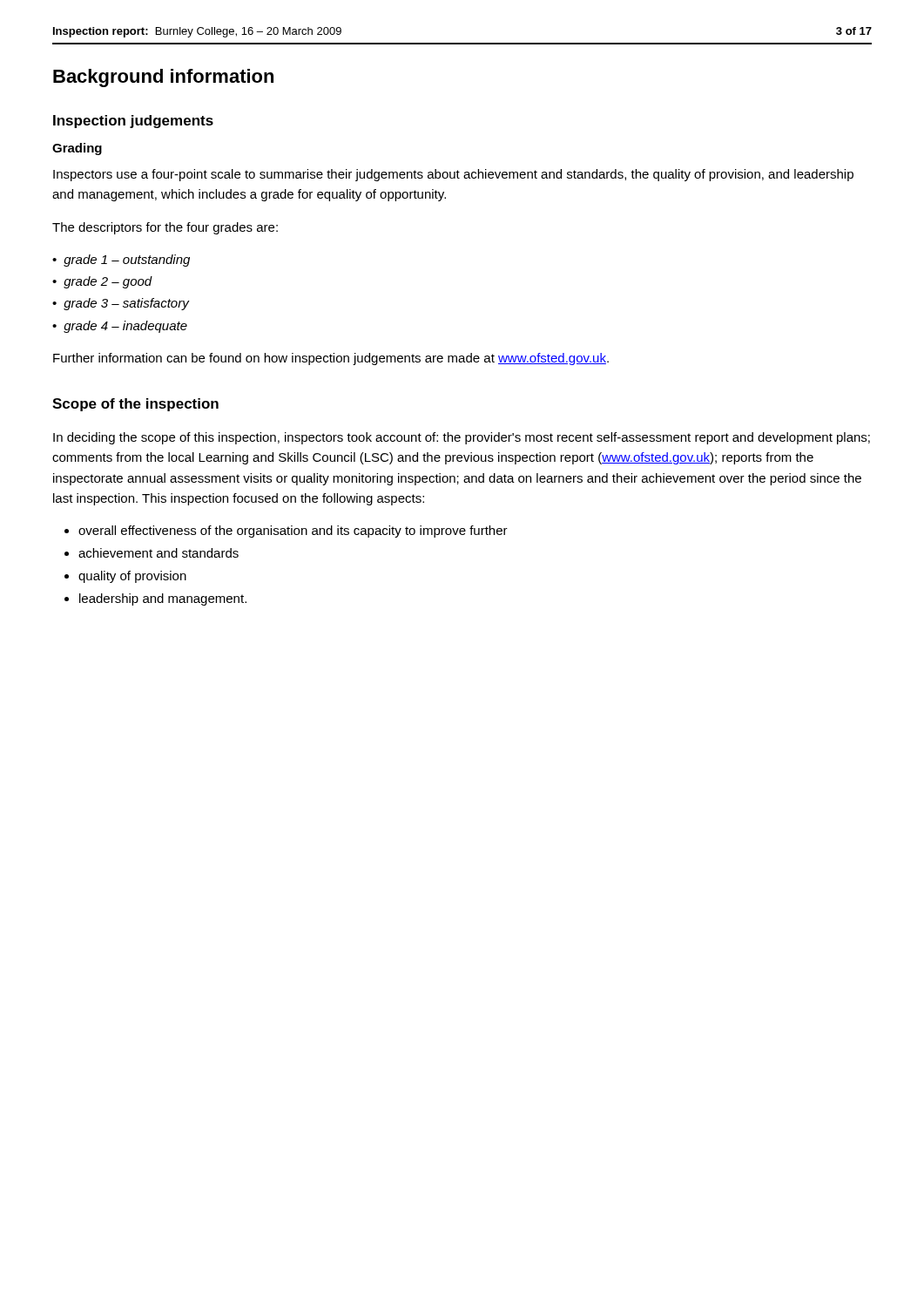924x1307 pixels.
Task: Locate the text block with the text "Further information can be found on how inspection"
Action: [x=331, y=357]
